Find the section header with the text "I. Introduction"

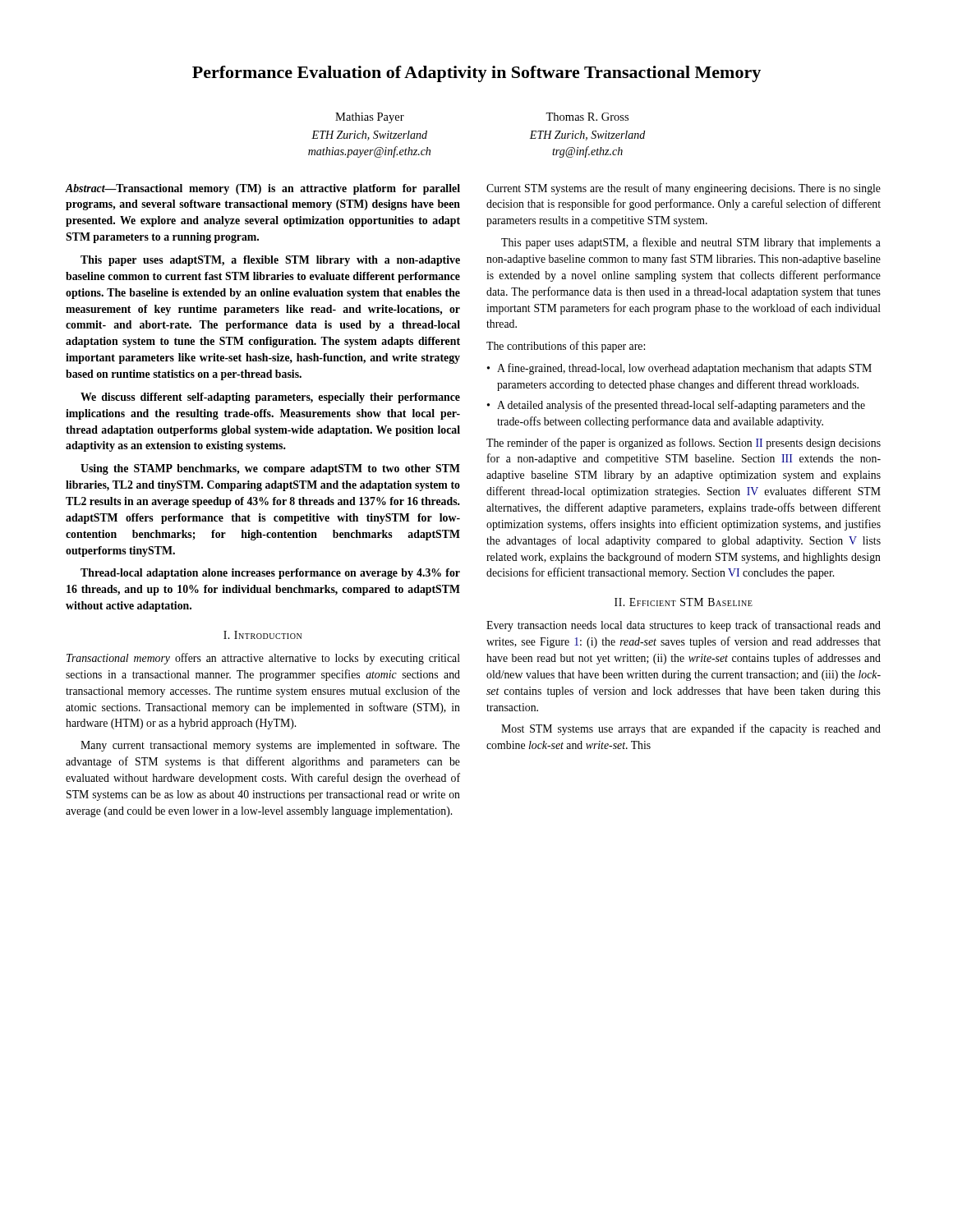(263, 635)
